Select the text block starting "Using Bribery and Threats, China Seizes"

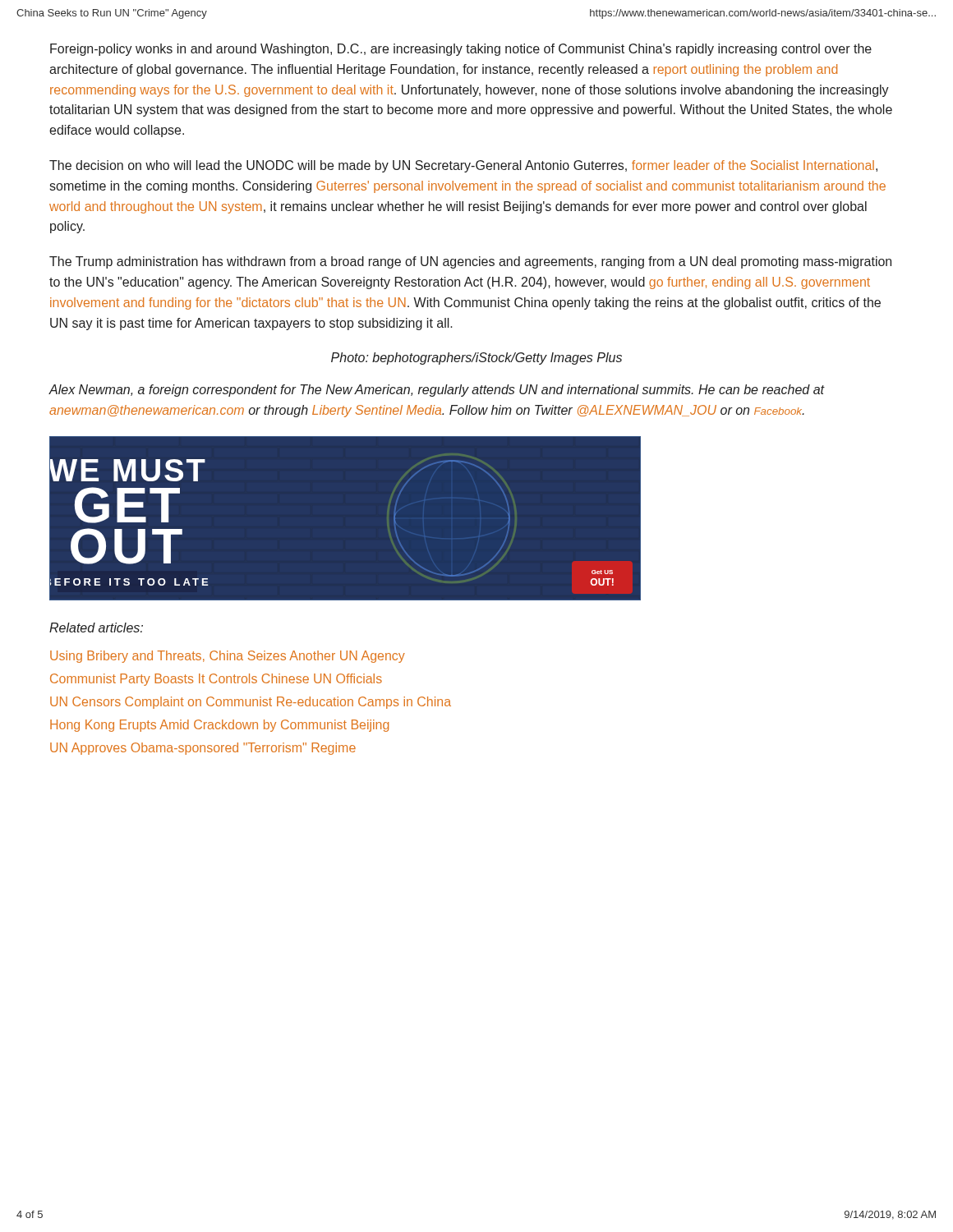pyautogui.click(x=227, y=655)
